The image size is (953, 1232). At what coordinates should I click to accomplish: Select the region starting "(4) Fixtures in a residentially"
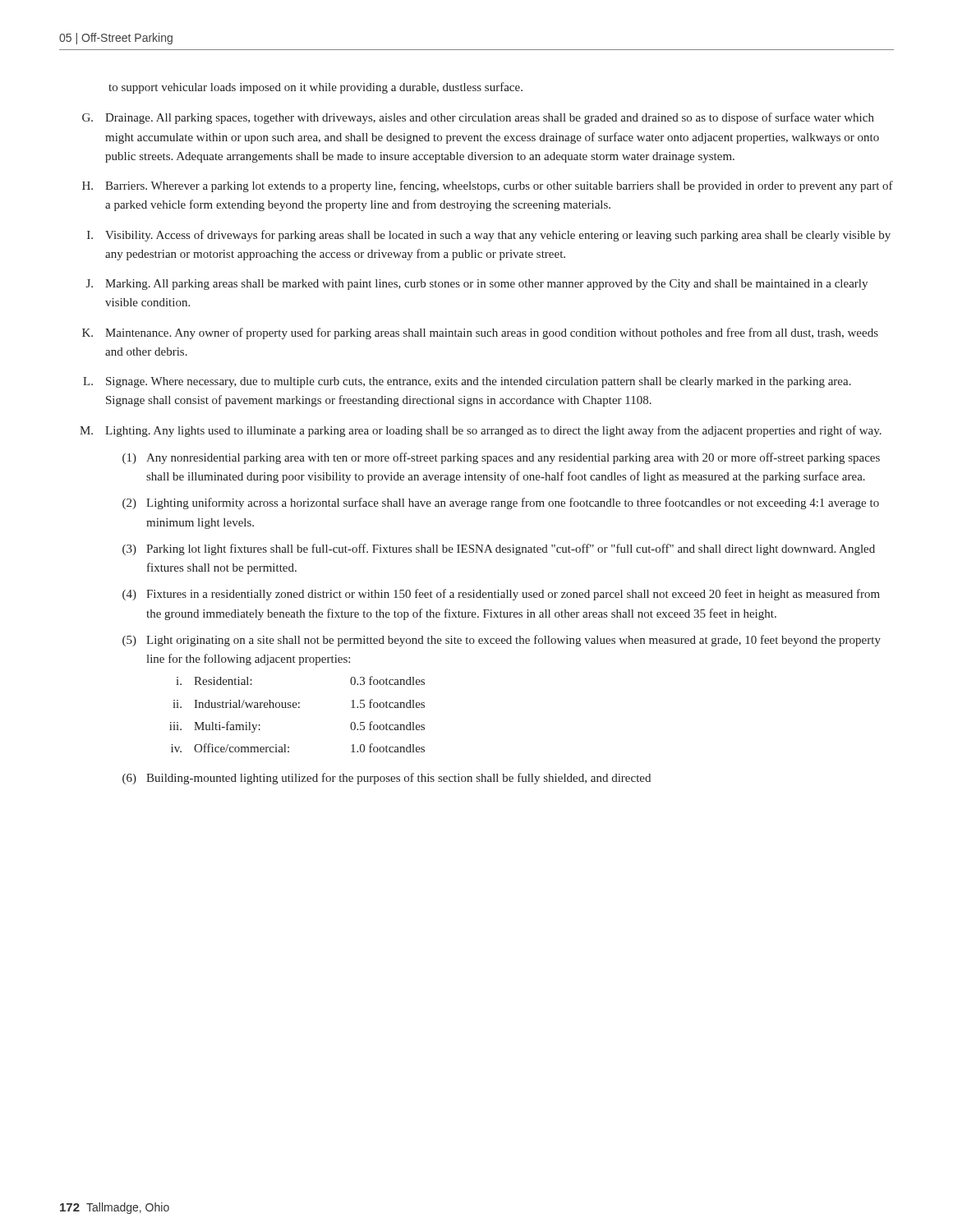(499, 604)
